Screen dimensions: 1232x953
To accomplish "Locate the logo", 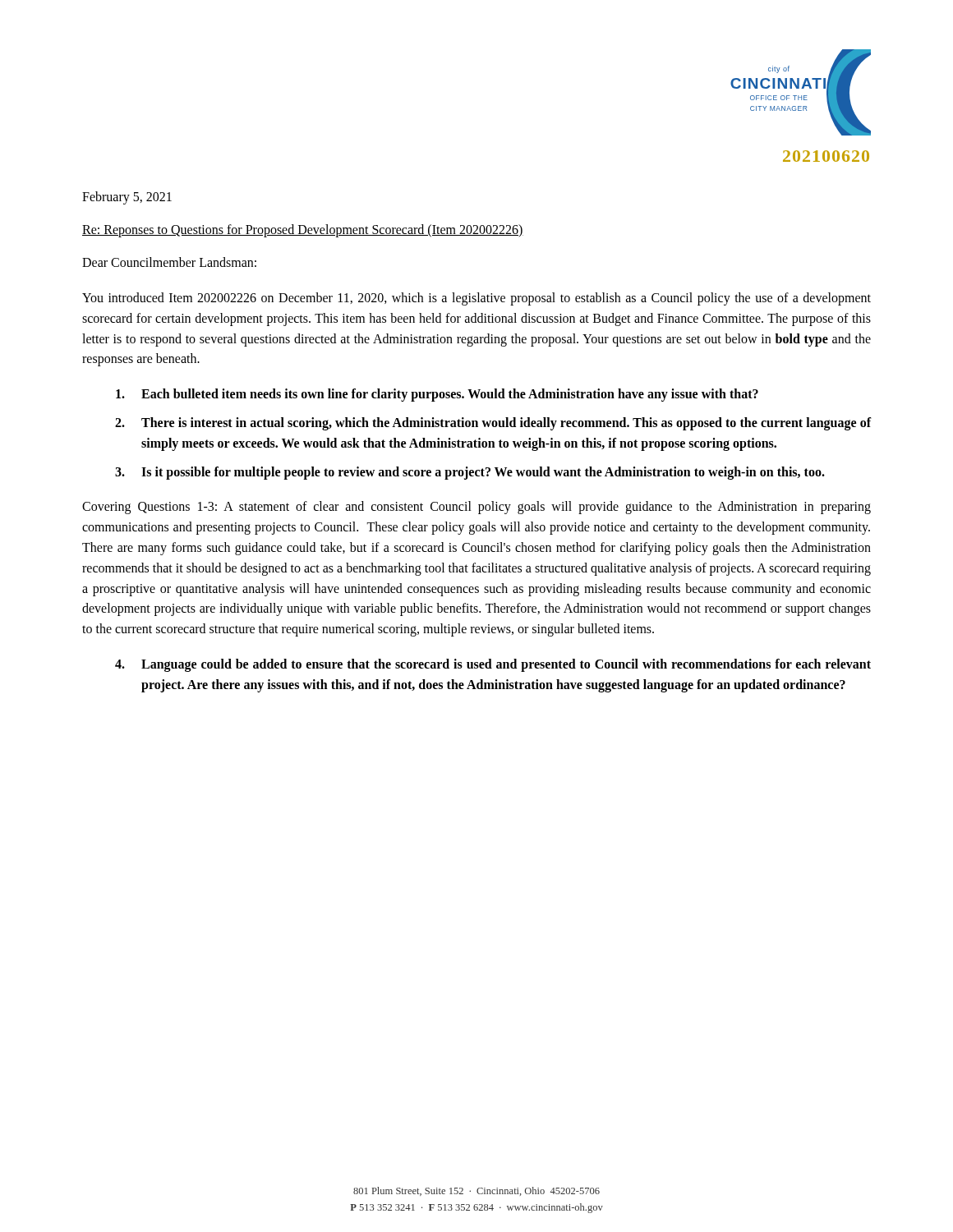I will (x=476, y=94).
